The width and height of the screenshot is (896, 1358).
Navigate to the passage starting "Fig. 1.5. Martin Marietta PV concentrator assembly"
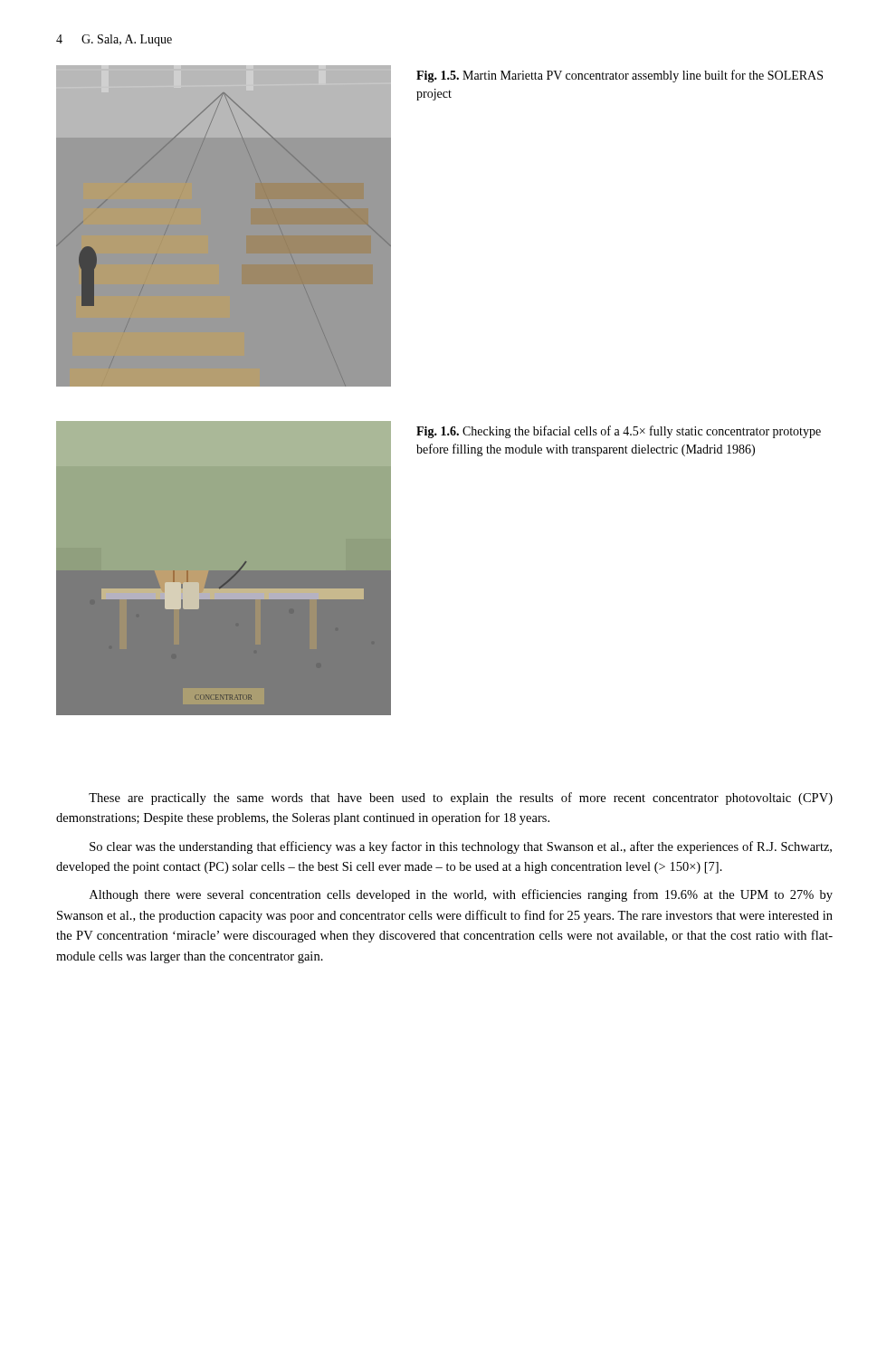tap(620, 85)
